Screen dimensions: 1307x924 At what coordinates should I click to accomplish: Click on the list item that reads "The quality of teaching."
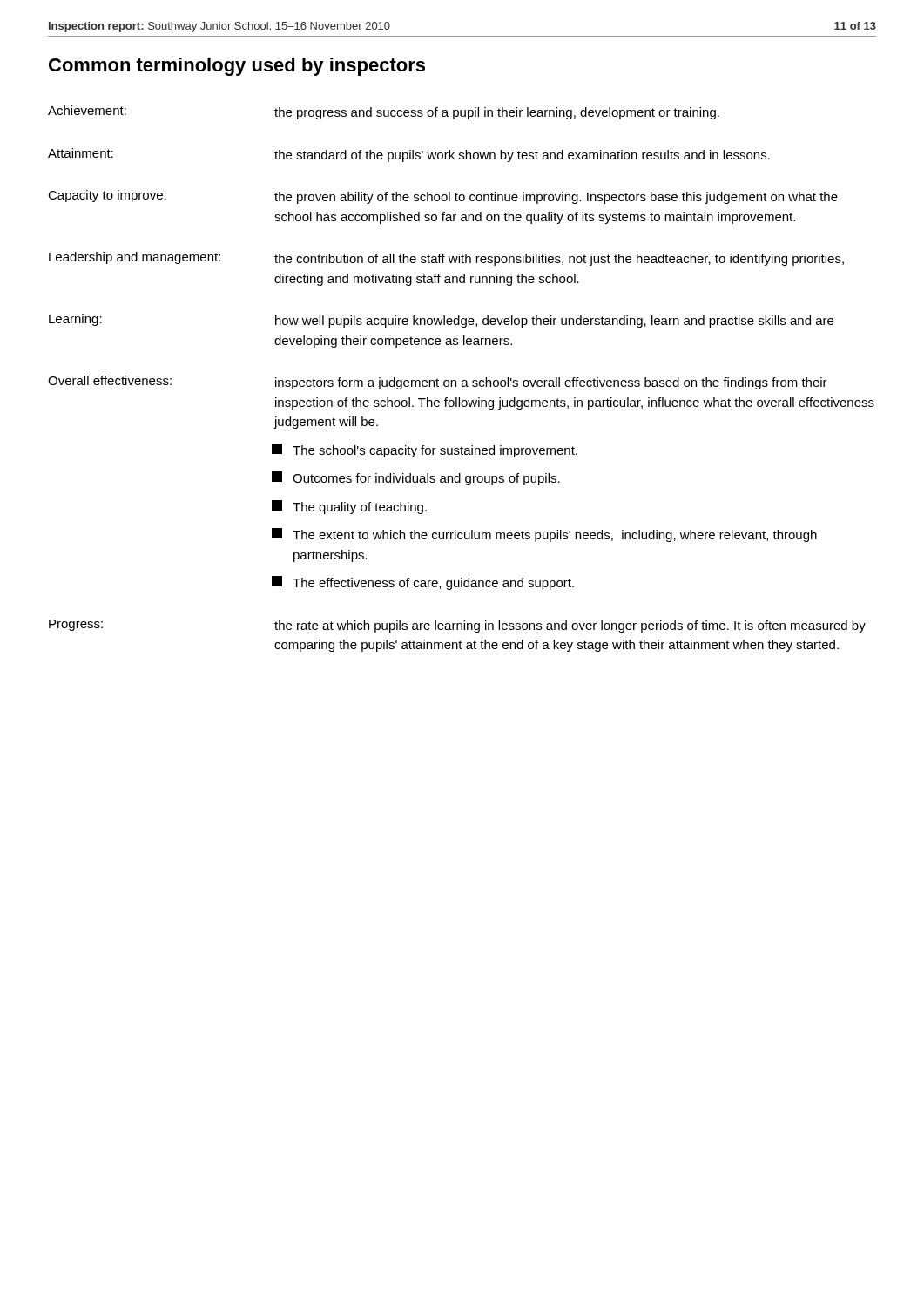349,507
